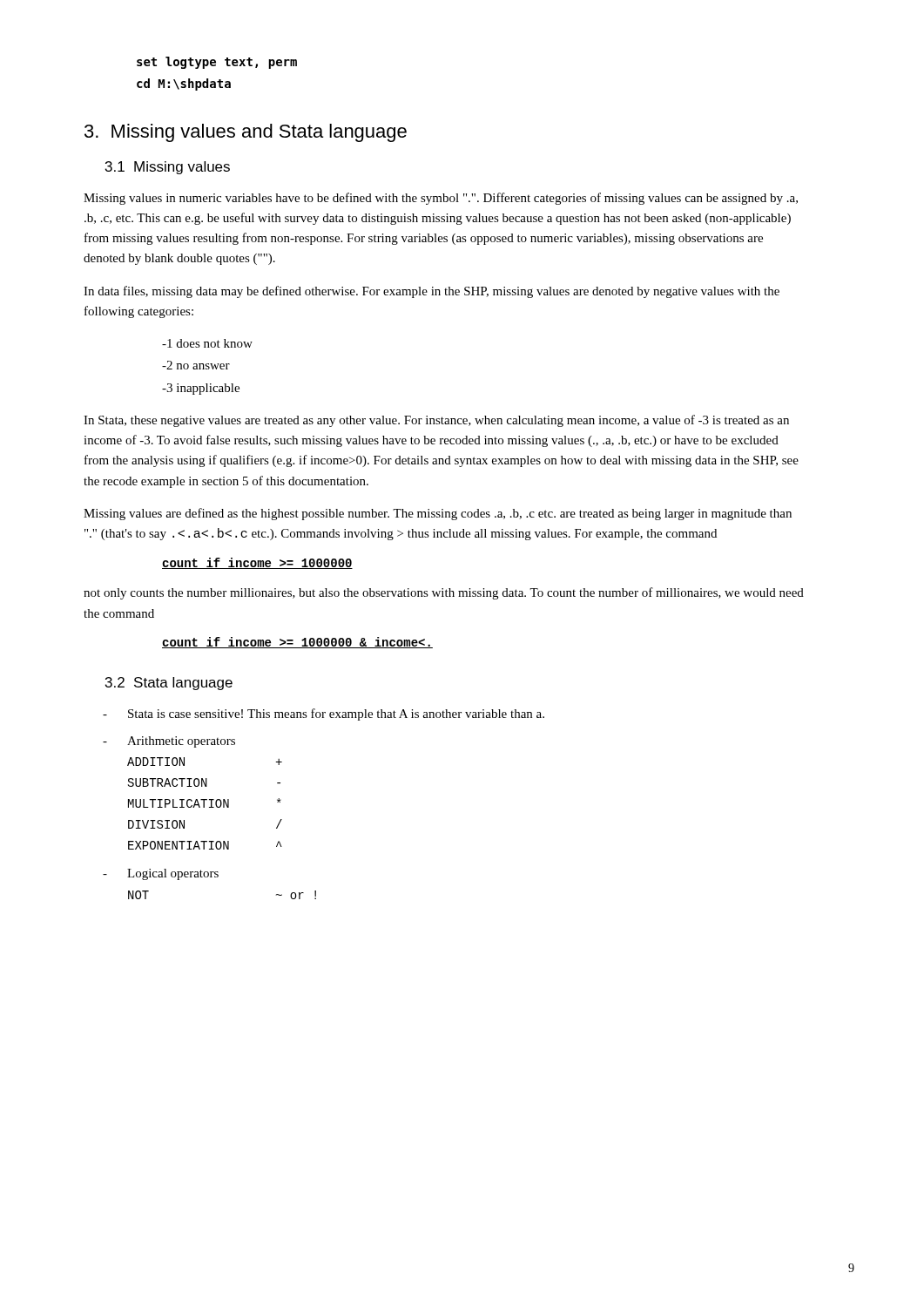Select the element starting "In Stata, these negative values are"
This screenshot has width=924, height=1307.
(441, 450)
